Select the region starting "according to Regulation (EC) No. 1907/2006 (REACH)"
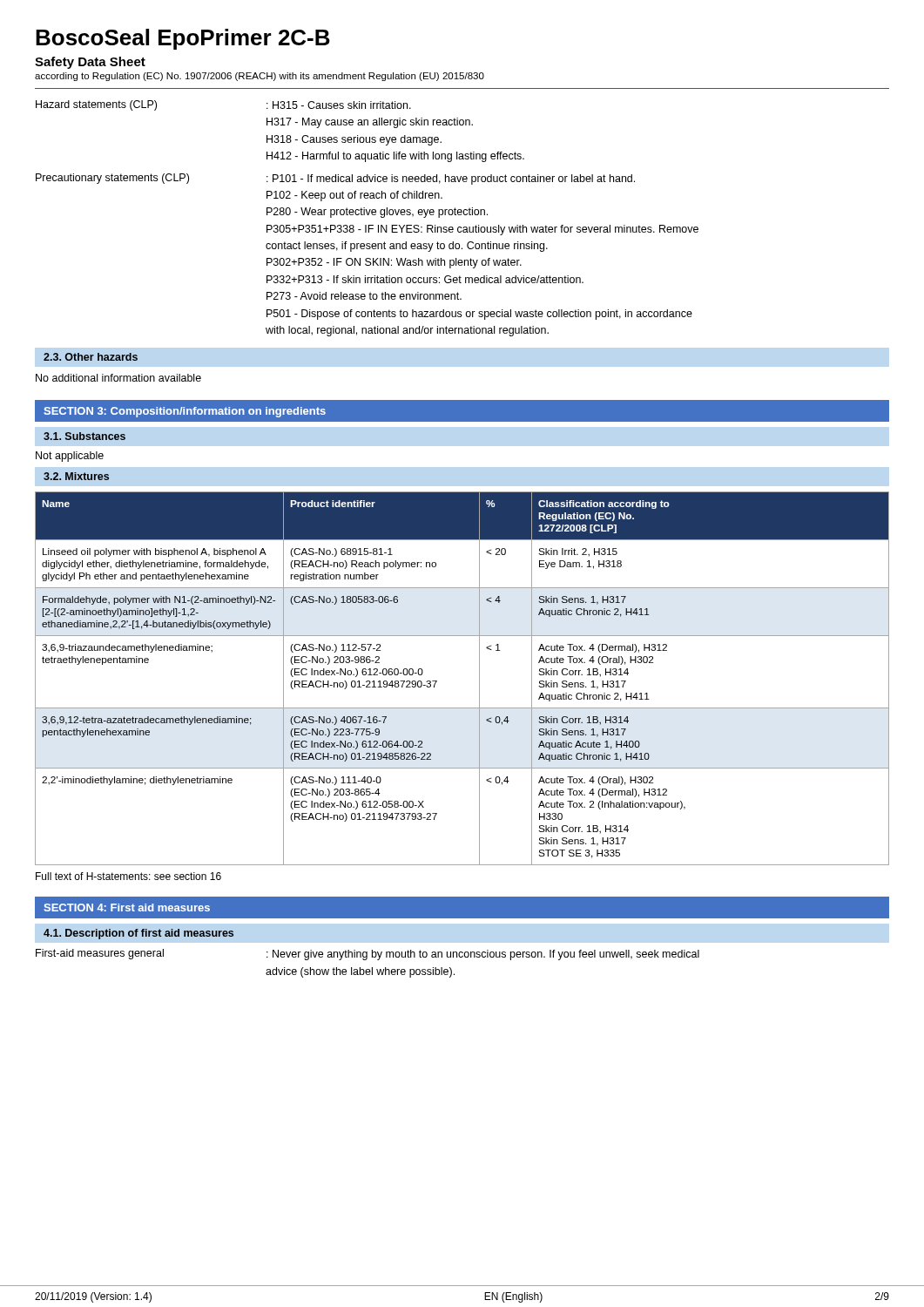This screenshot has width=924, height=1307. click(259, 76)
